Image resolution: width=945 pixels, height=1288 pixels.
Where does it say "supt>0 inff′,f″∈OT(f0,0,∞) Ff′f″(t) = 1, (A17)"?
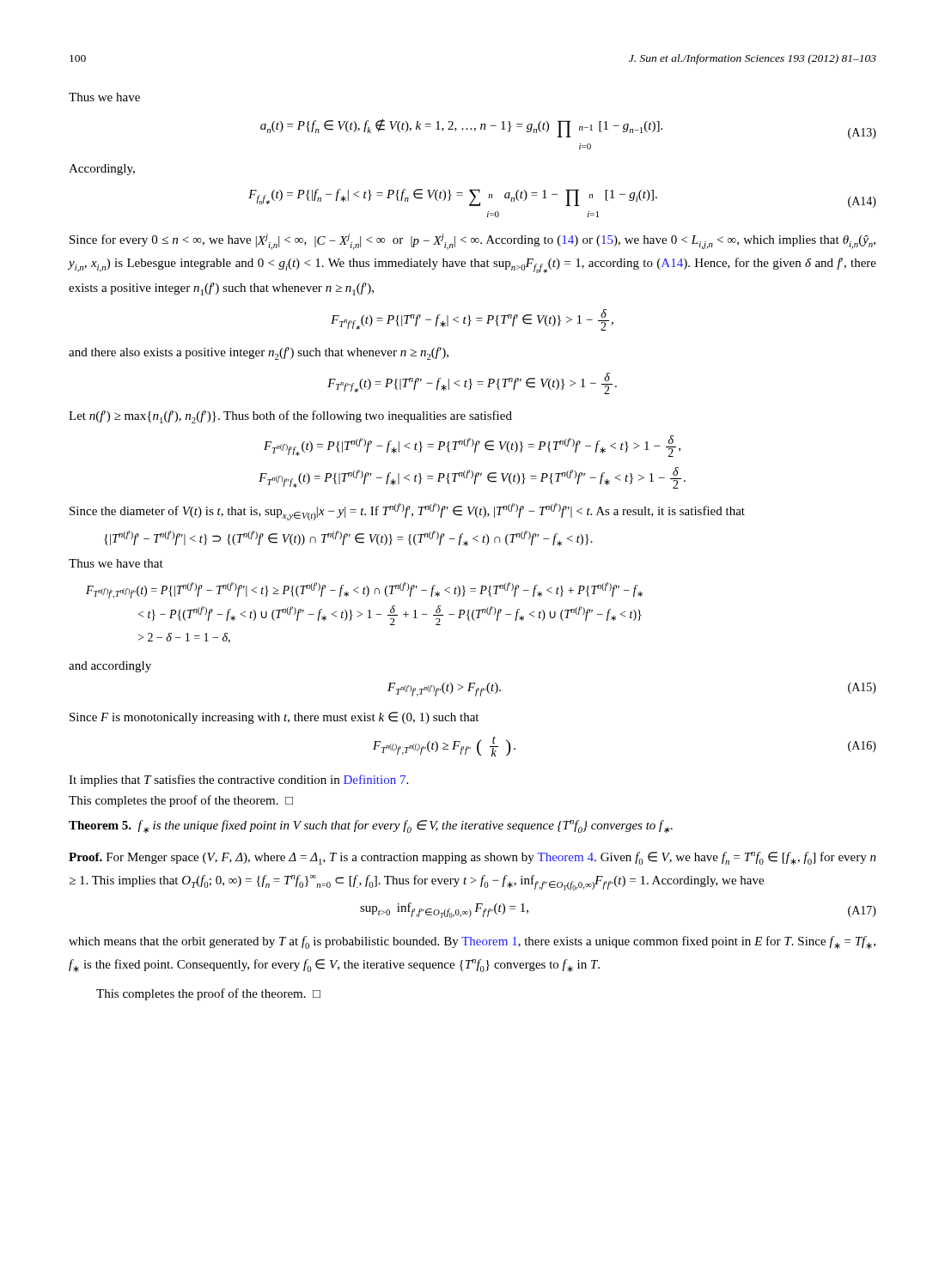(x=472, y=911)
